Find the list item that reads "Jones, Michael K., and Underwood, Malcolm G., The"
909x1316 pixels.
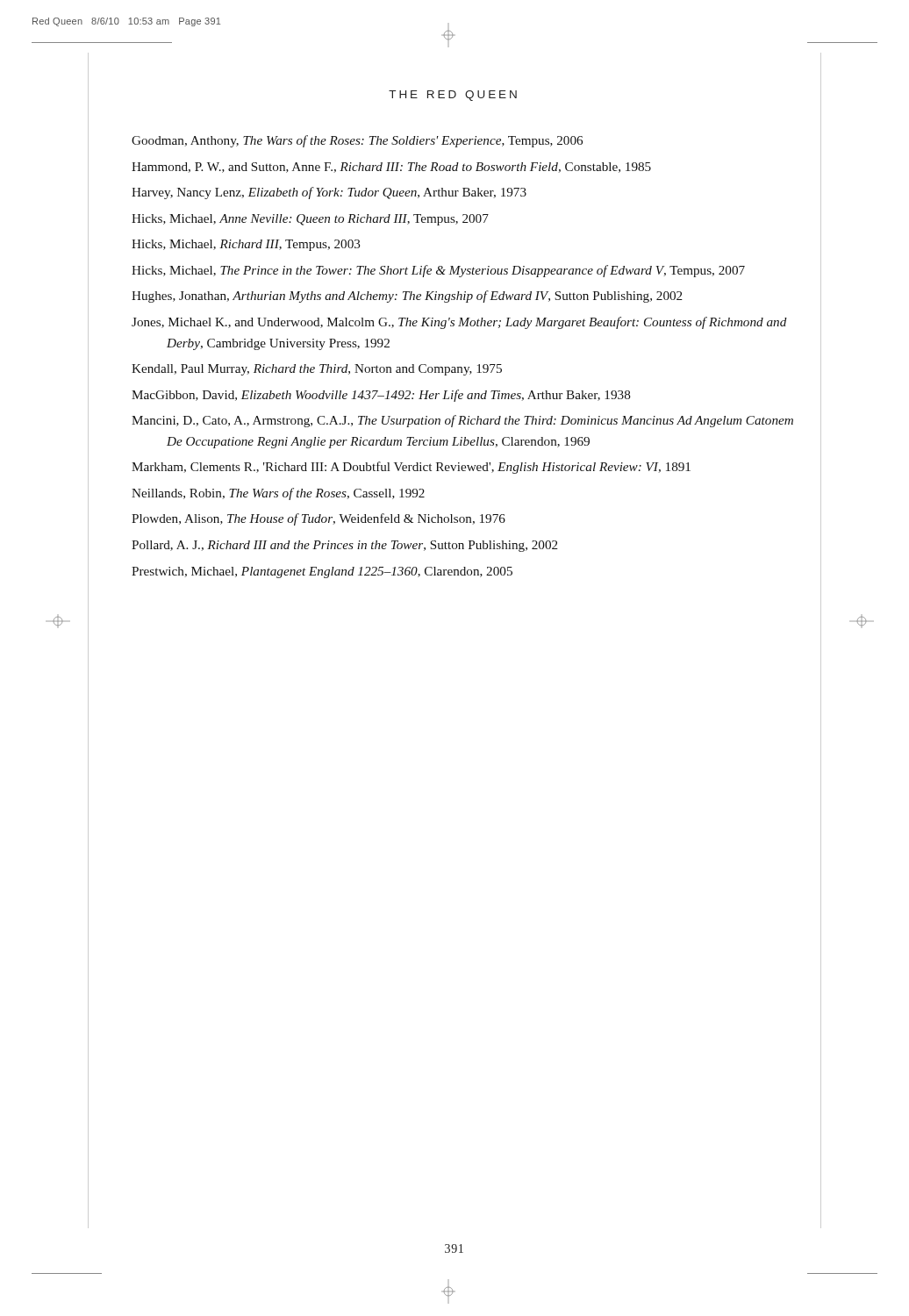click(459, 332)
